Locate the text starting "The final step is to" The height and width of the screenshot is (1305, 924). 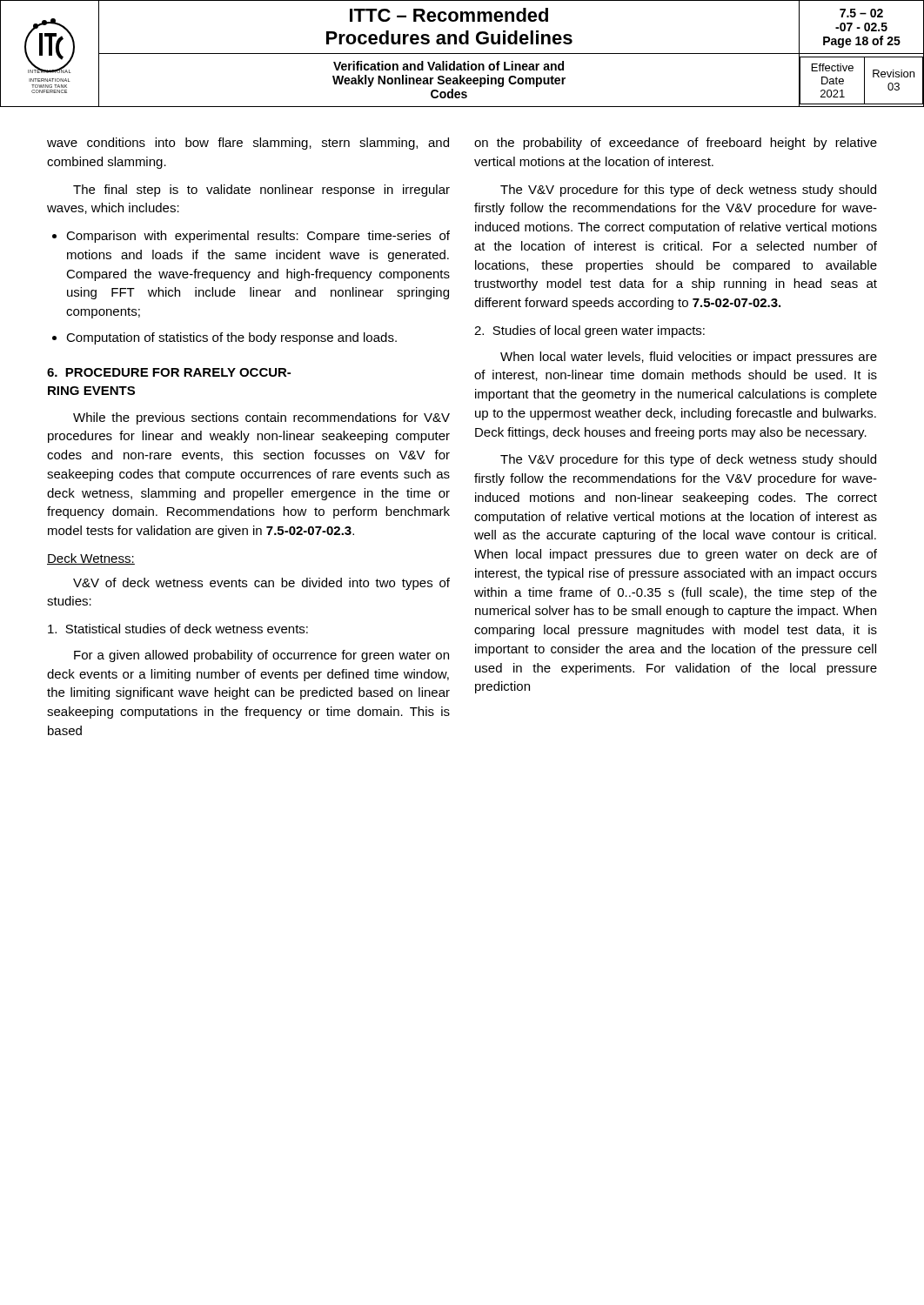248,199
